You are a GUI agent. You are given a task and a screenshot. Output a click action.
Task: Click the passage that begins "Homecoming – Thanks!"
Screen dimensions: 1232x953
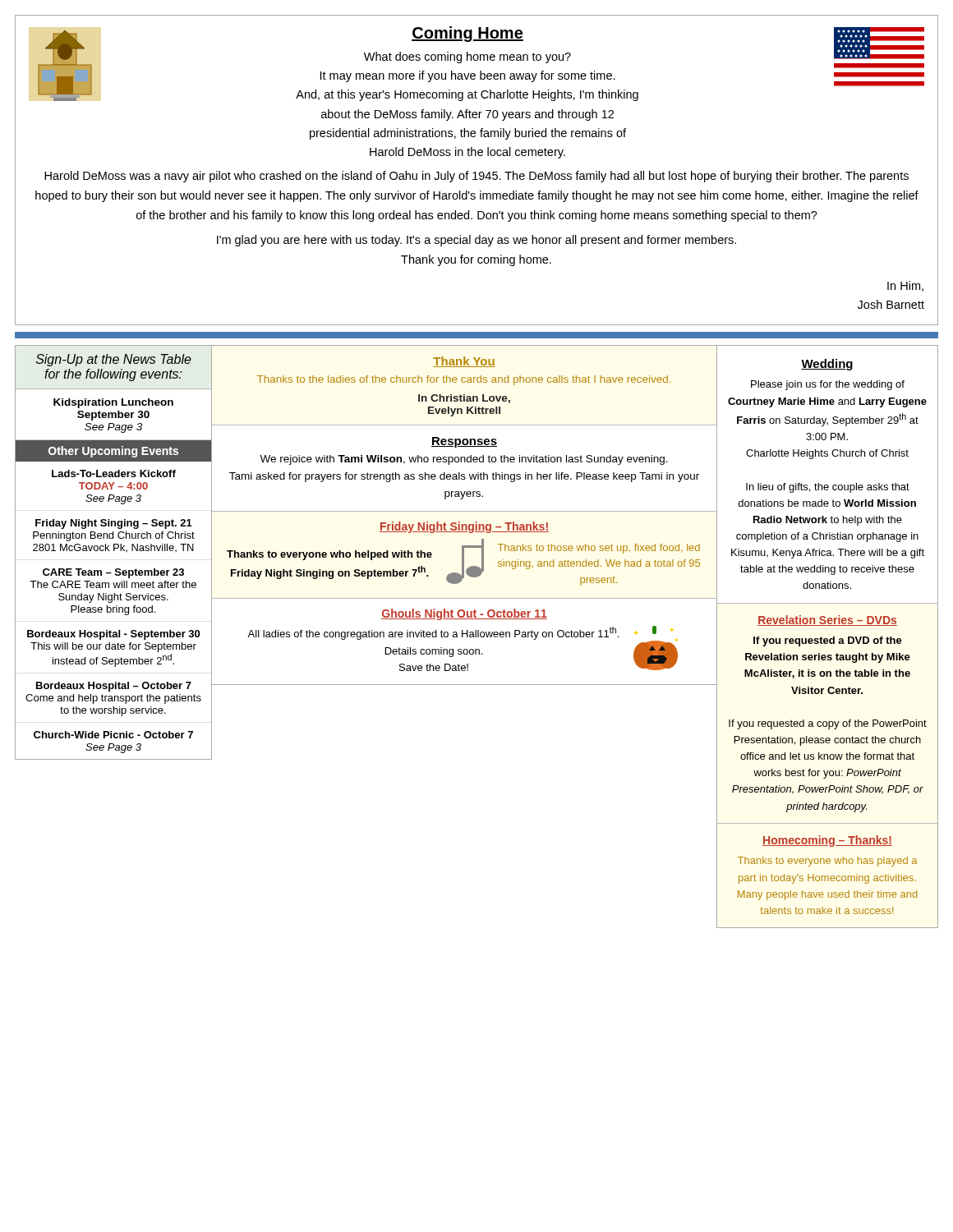point(827,875)
